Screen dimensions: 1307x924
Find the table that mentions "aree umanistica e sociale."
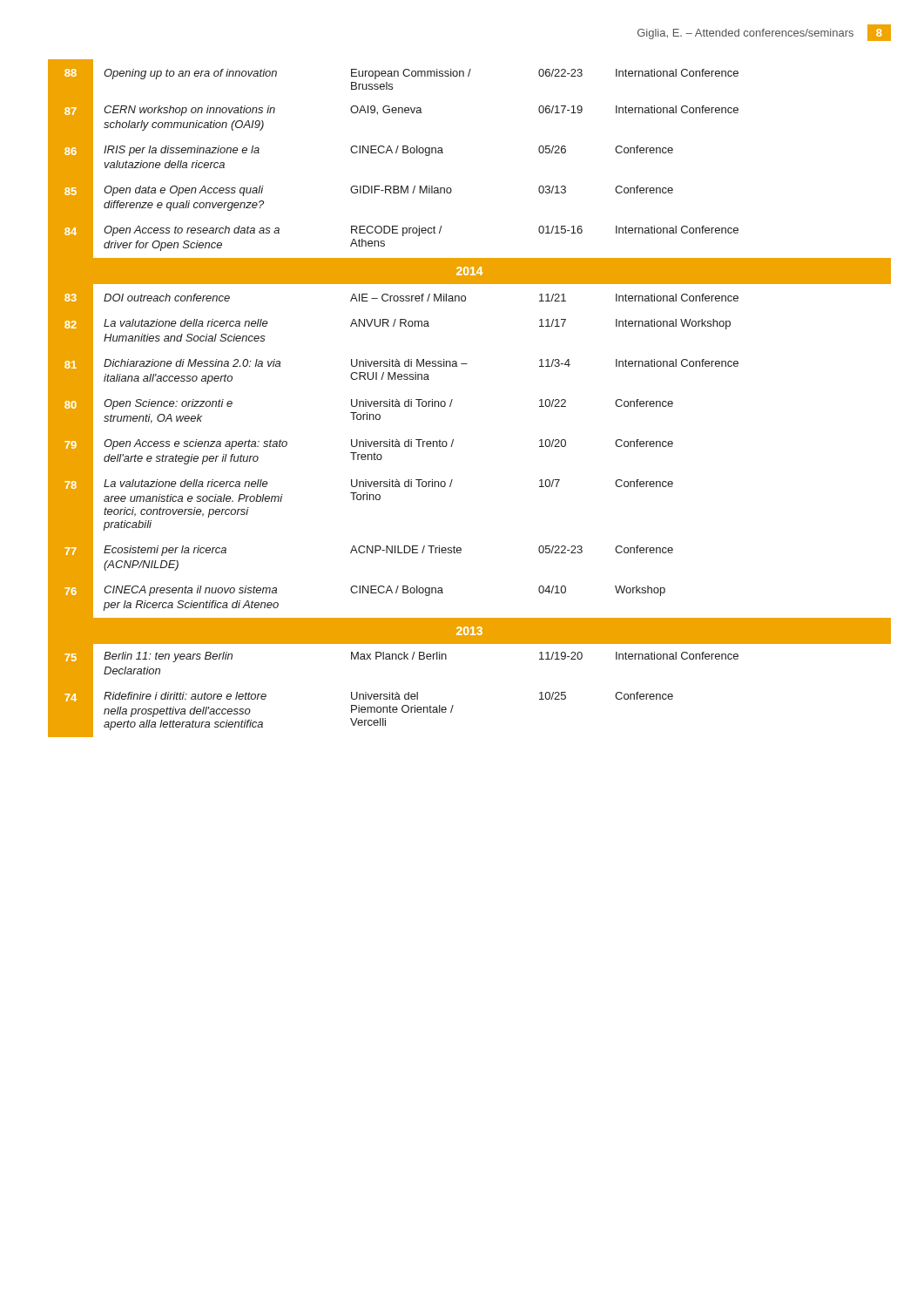click(x=469, y=398)
